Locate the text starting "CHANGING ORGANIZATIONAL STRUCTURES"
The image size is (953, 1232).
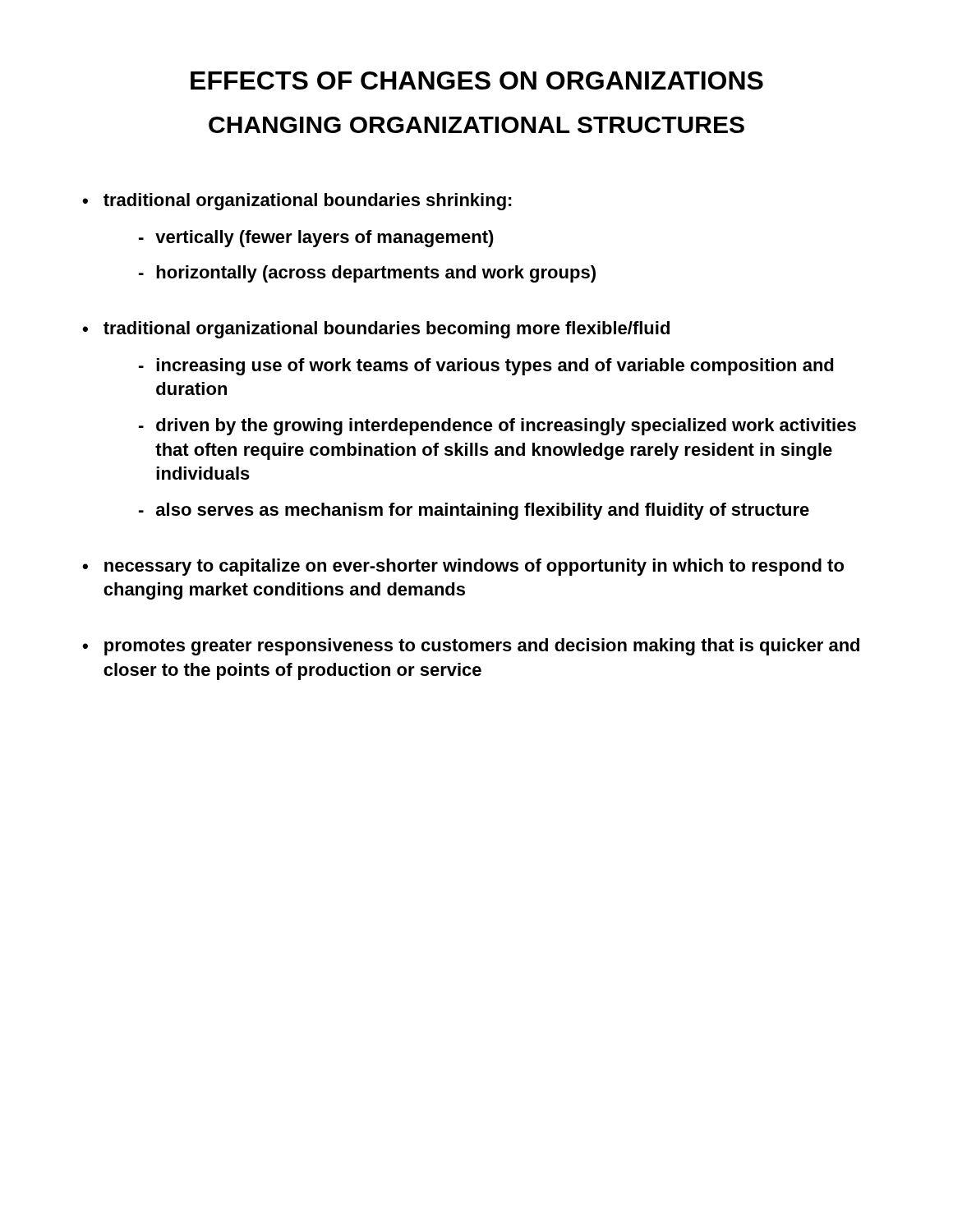[x=476, y=125]
